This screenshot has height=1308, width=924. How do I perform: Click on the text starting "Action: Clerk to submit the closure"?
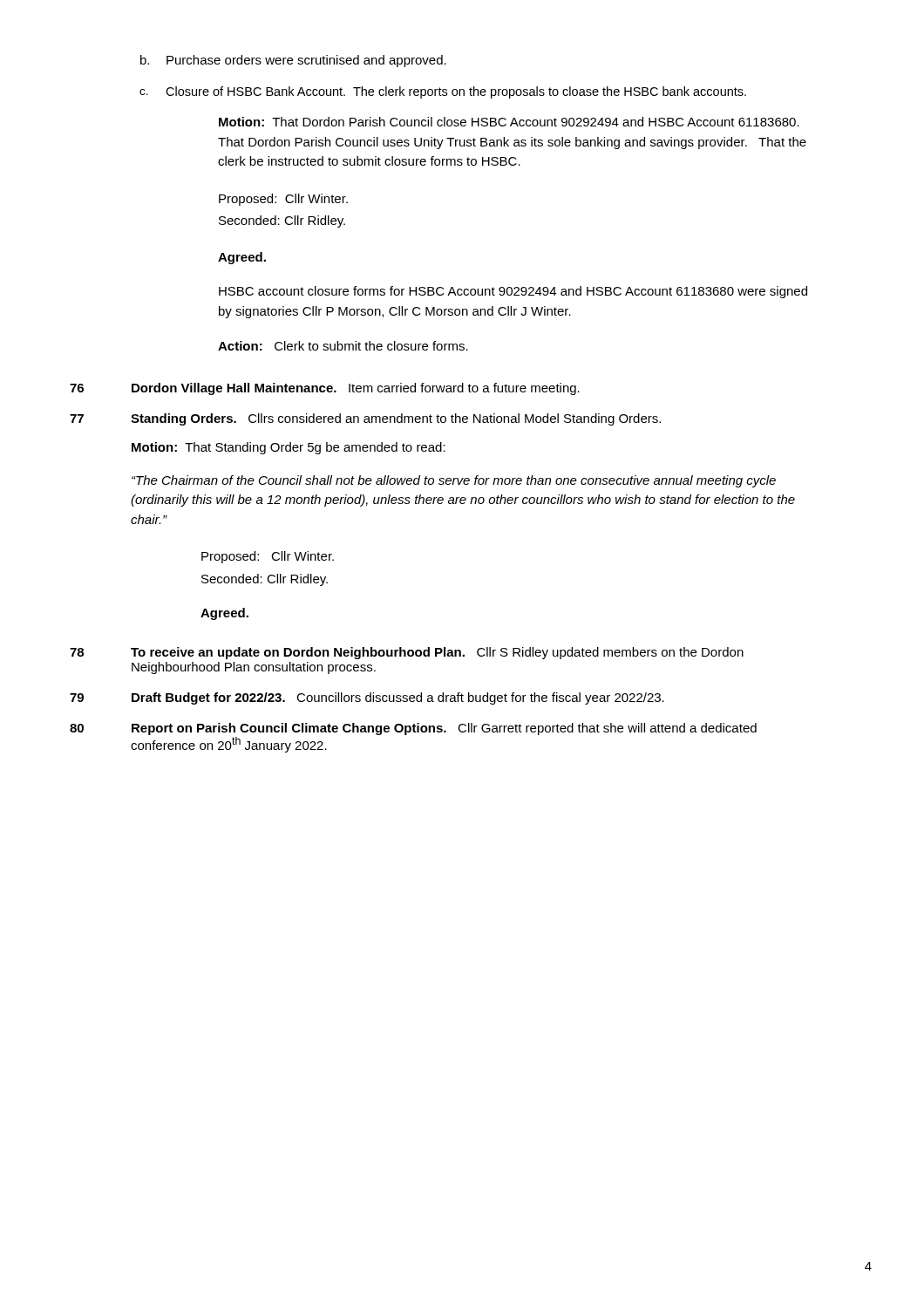pyautogui.click(x=343, y=346)
